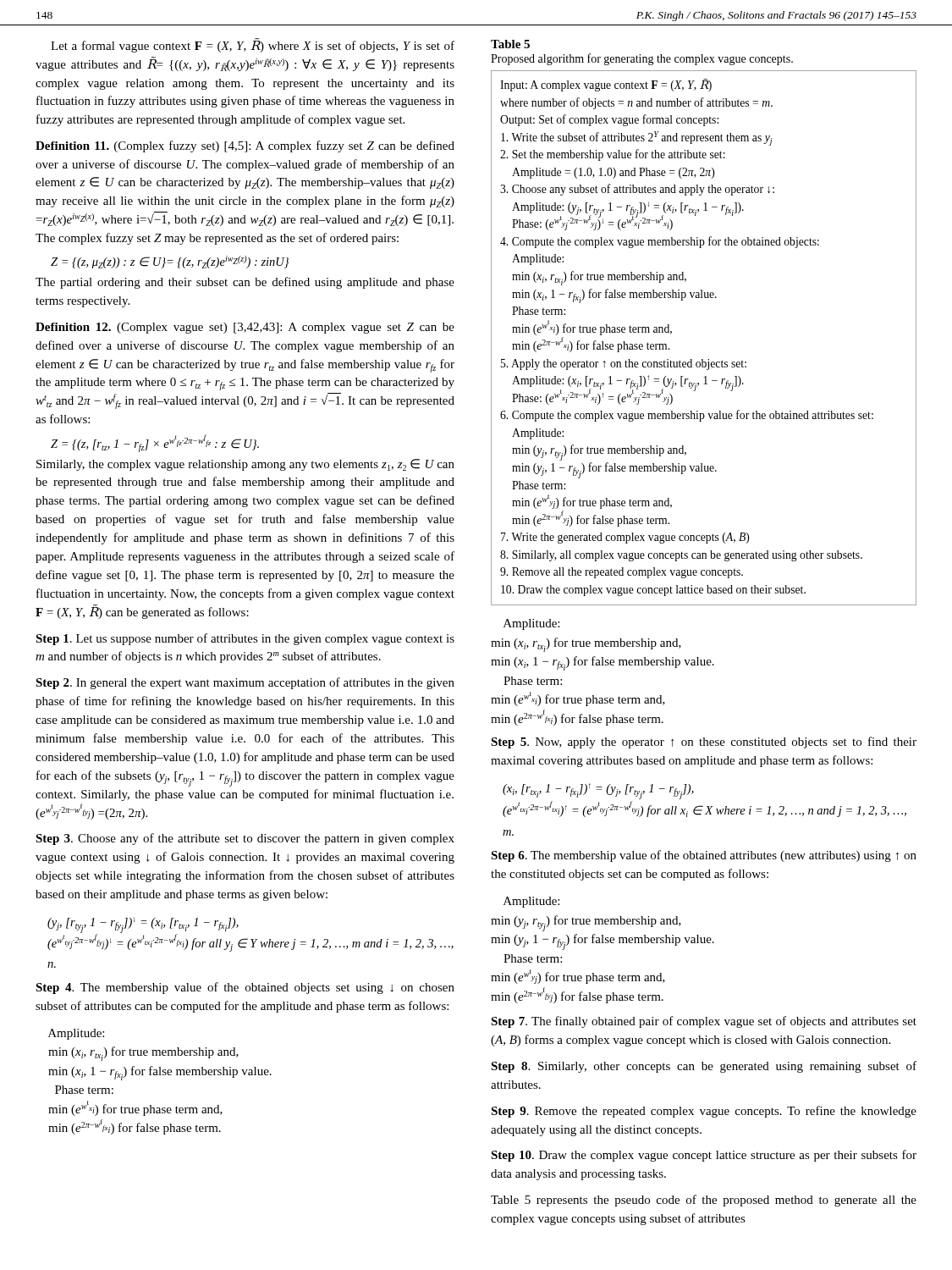This screenshot has width=952, height=1270.
Task: Find the element starting "Table 5 represents the pseudo"
Action: [704, 1209]
